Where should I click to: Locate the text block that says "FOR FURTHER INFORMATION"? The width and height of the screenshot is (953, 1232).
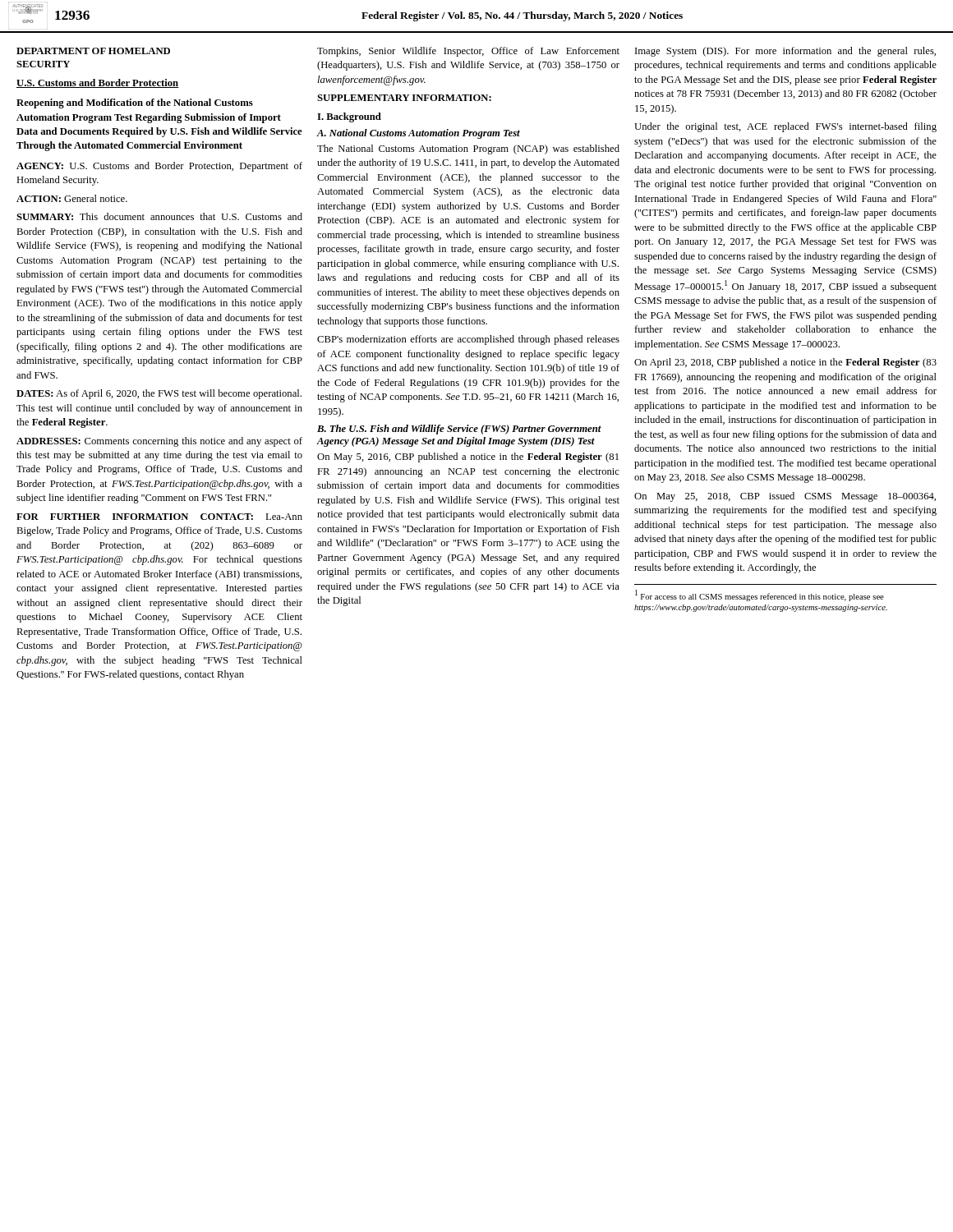pos(159,596)
